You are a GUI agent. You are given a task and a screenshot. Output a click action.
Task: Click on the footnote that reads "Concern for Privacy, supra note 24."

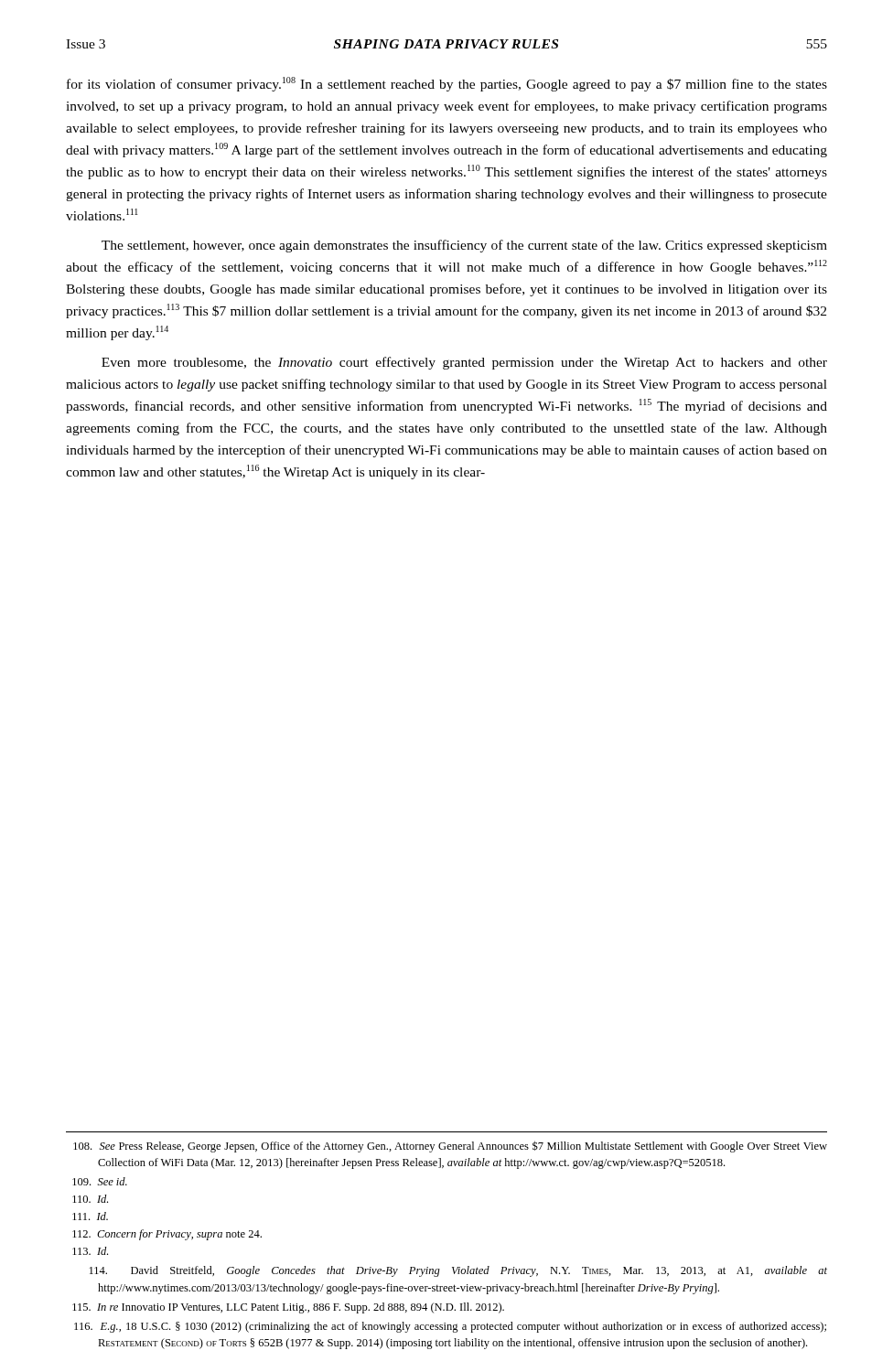pos(164,1234)
